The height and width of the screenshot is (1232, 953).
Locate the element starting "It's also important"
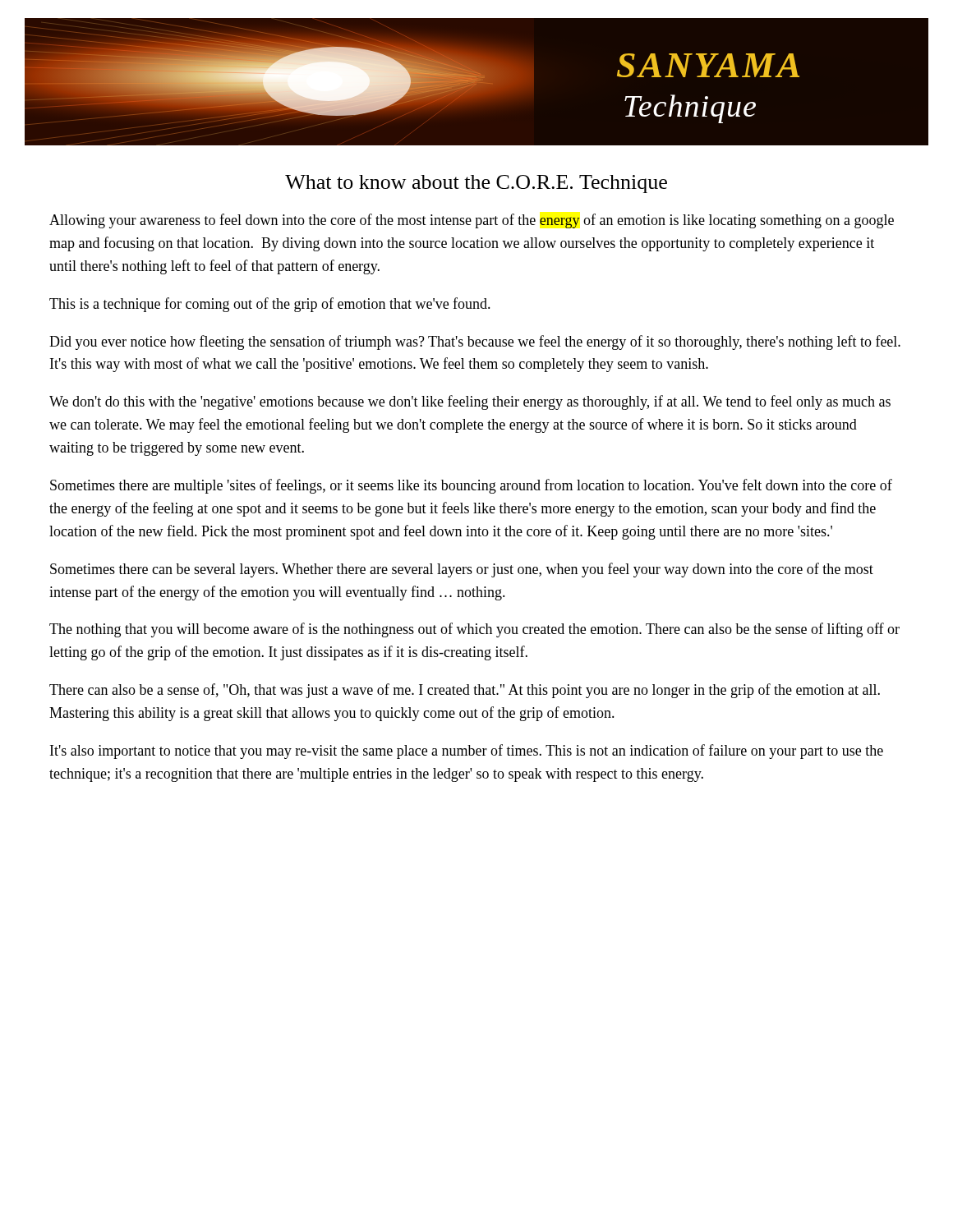tap(476, 763)
